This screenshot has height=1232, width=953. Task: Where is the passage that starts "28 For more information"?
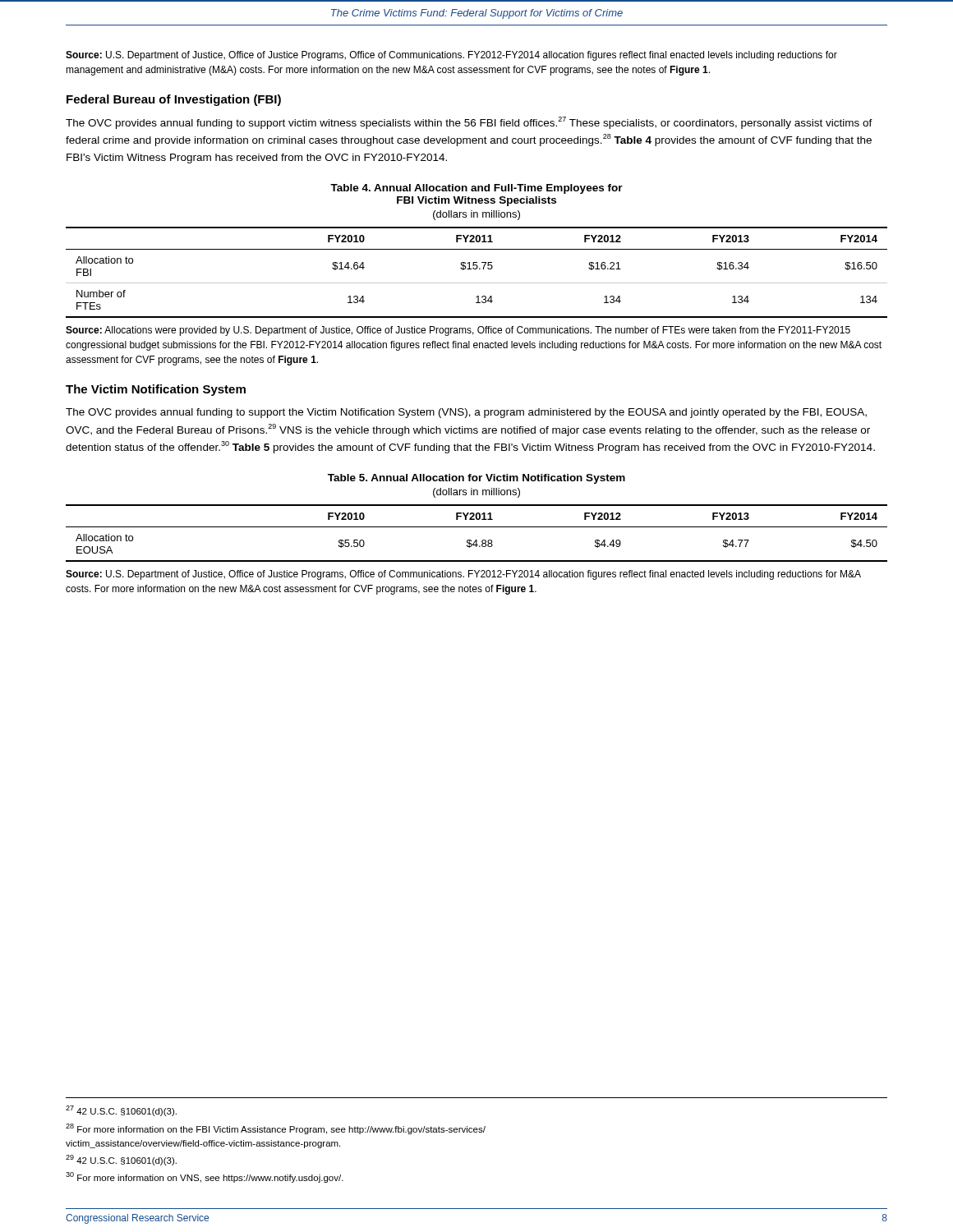(x=276, y=1135)
